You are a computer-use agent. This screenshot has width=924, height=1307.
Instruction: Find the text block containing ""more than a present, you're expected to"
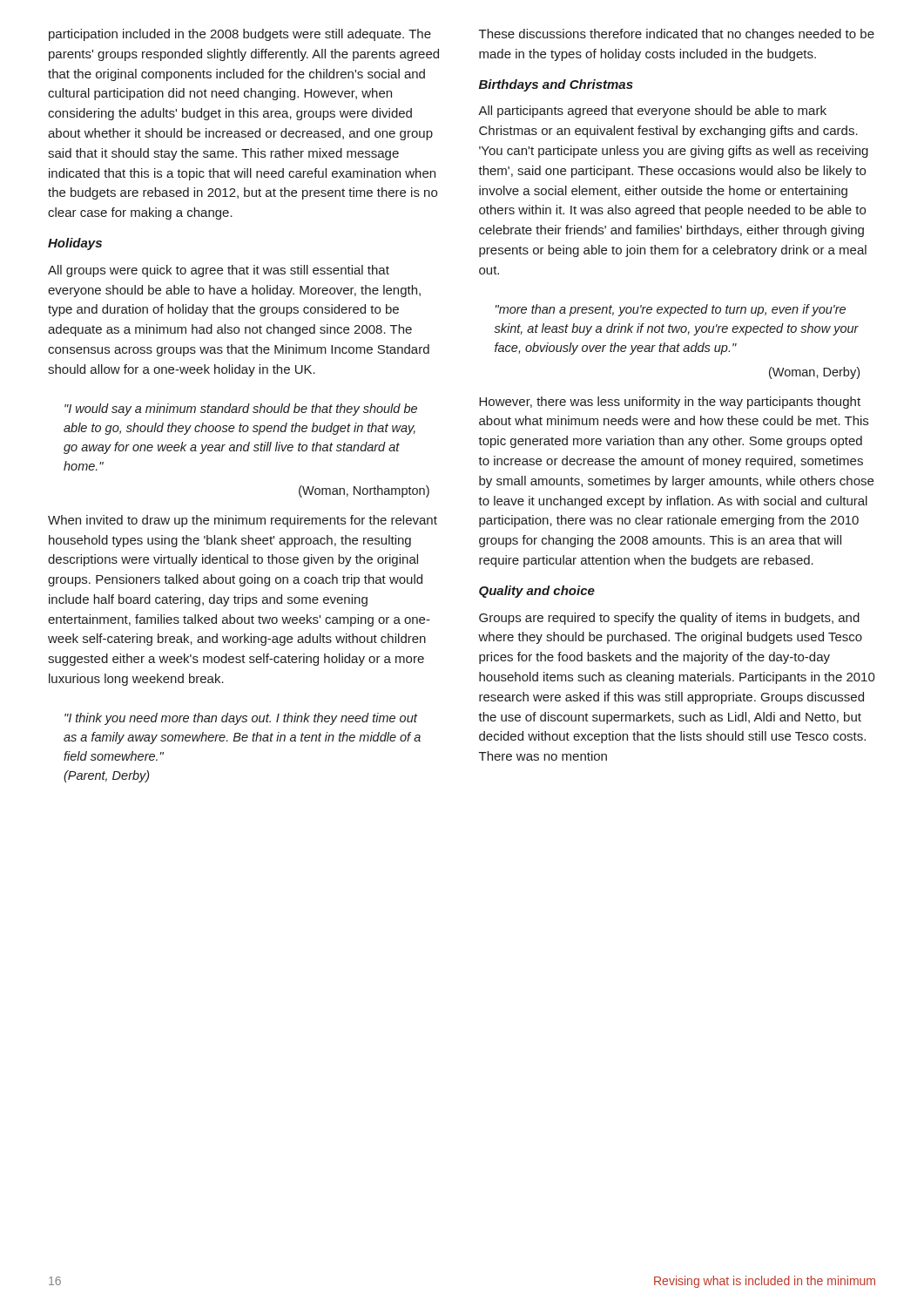click(677, 340)
